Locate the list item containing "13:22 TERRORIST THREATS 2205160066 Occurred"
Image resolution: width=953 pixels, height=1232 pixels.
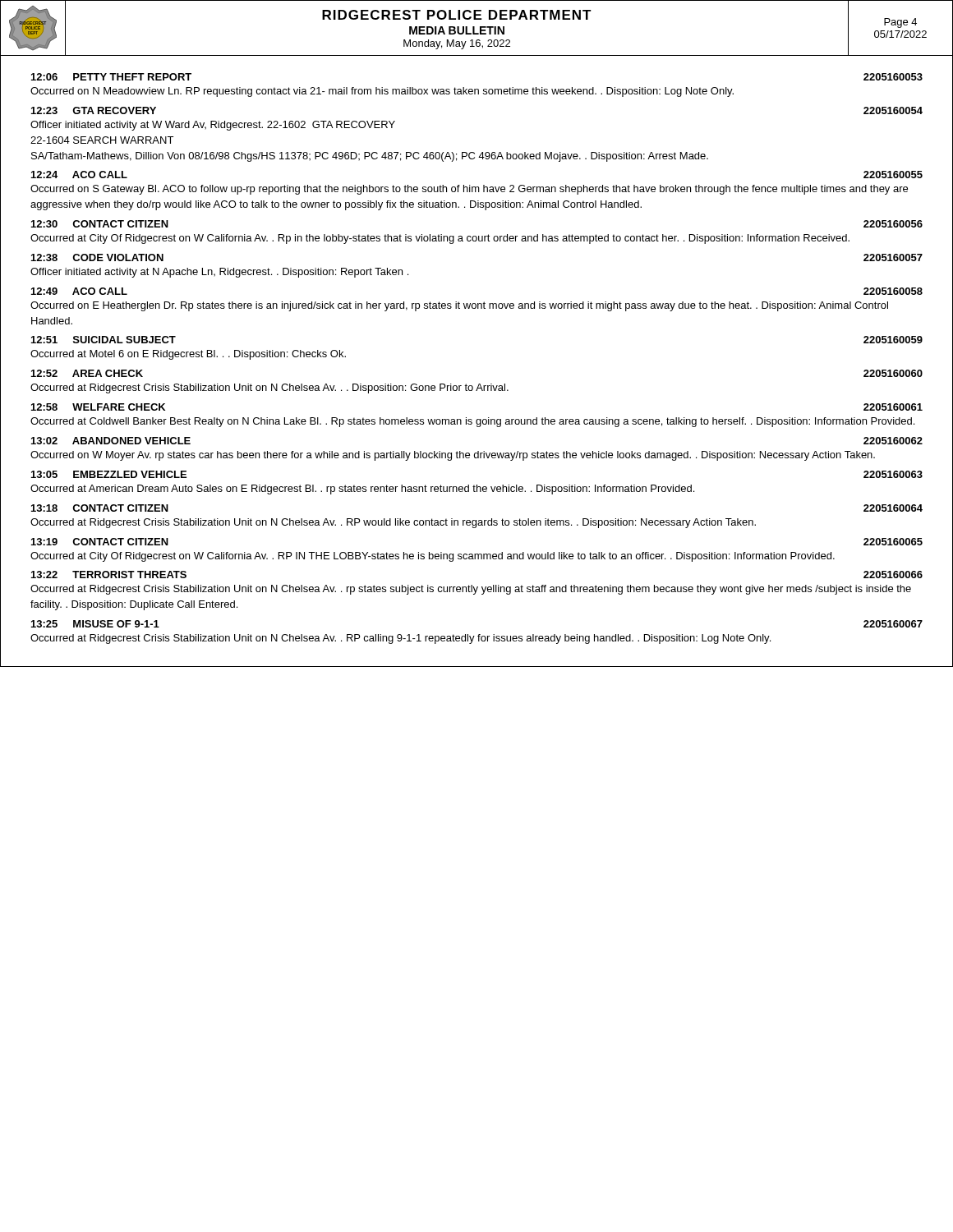tap(476, 591)
